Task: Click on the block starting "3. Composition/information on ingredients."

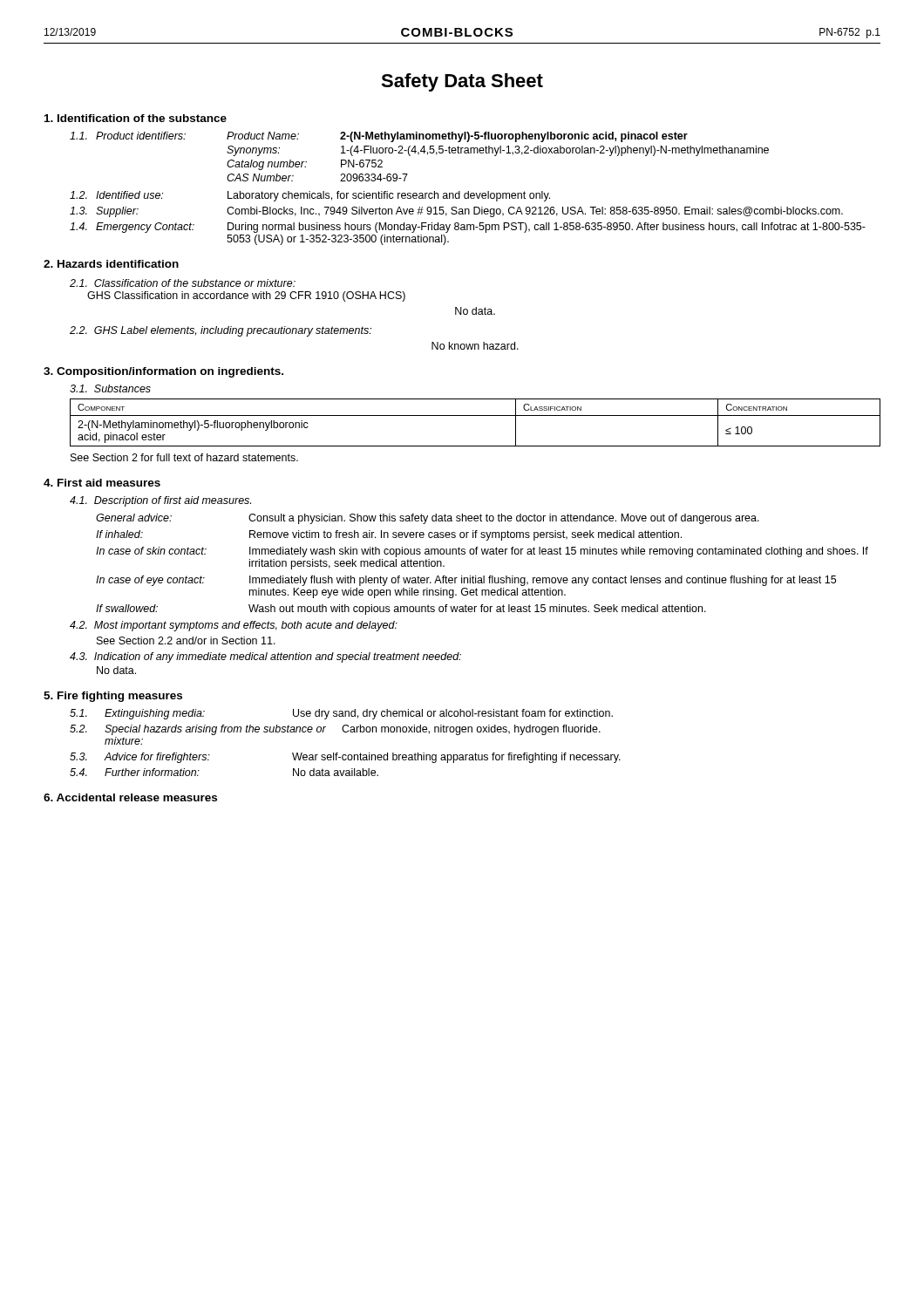Action: tap(164, 371)
